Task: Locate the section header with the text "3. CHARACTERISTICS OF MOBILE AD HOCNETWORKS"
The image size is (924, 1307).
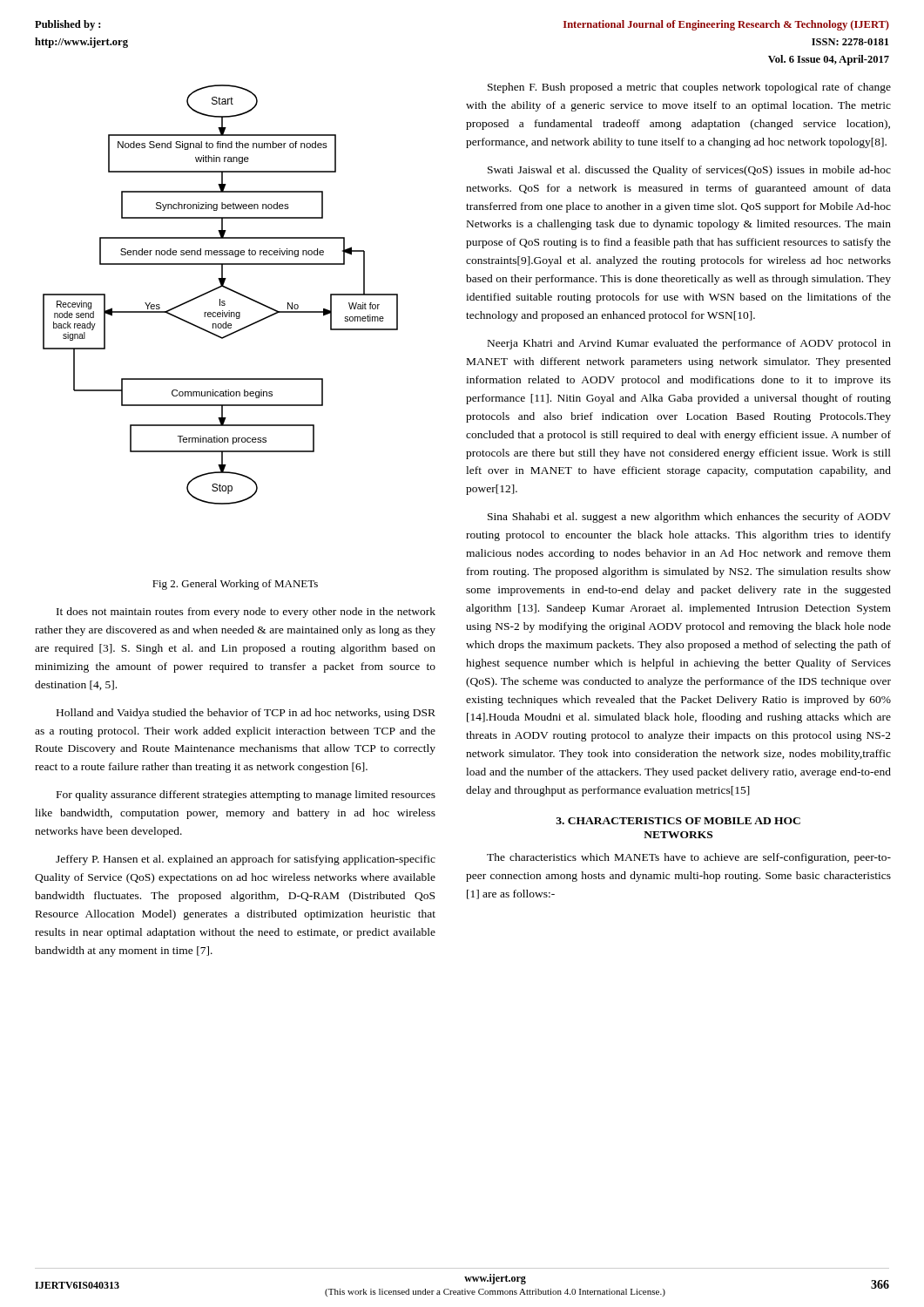Action: click(x=678, y=827)
